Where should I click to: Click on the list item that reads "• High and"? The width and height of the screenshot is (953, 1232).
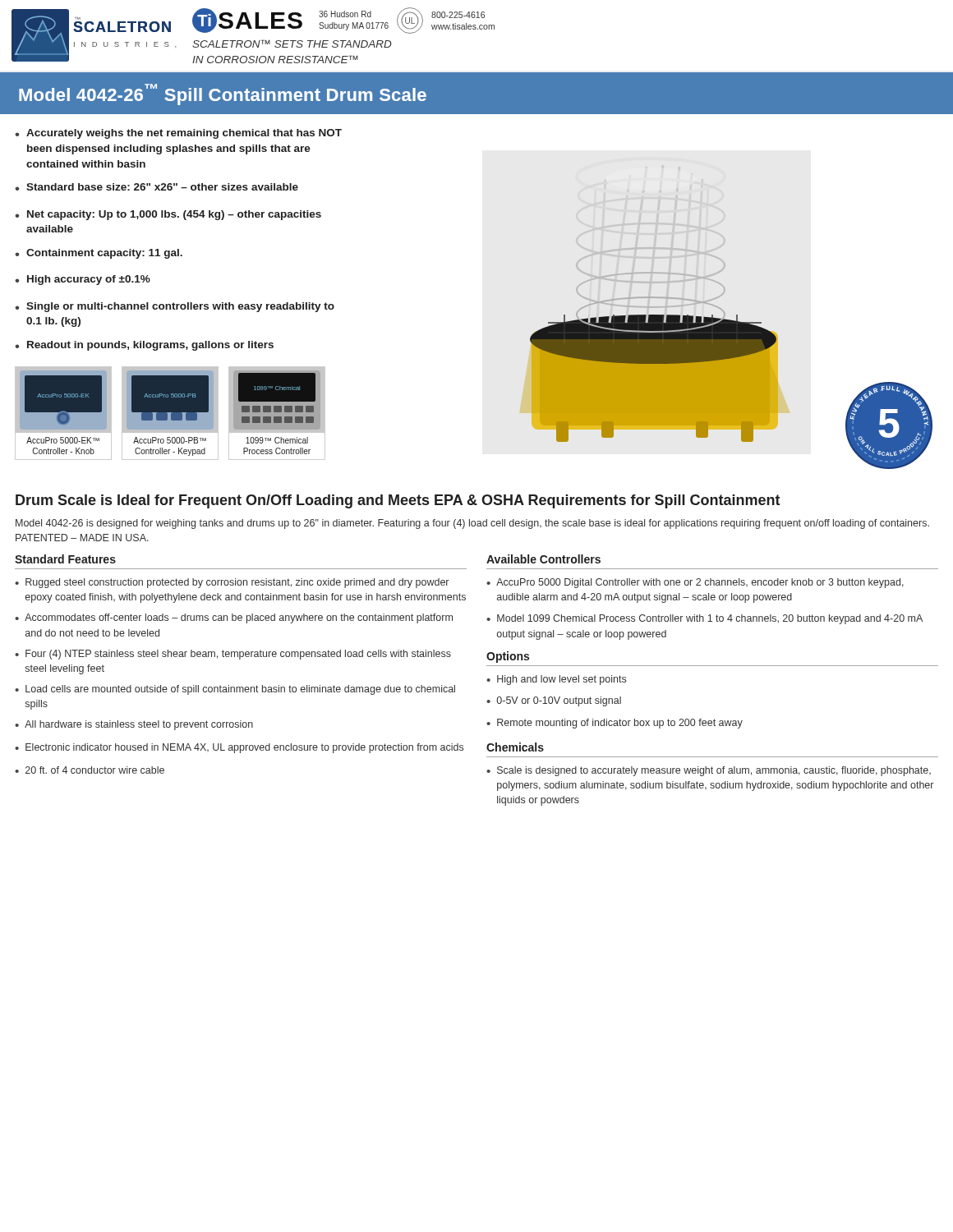click(556, 680)
